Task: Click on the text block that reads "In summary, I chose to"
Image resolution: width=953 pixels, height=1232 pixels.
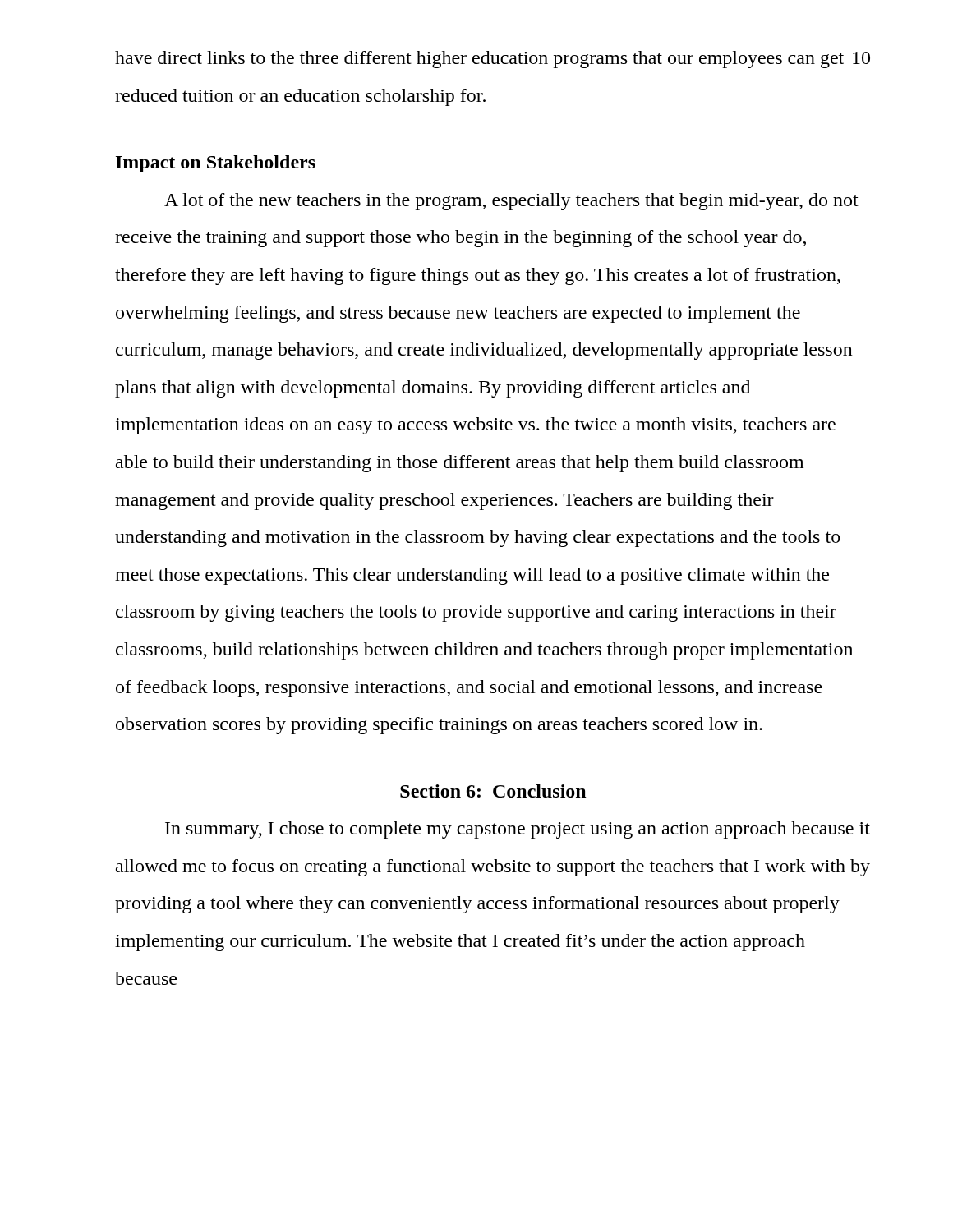Action: coord(493,904)
